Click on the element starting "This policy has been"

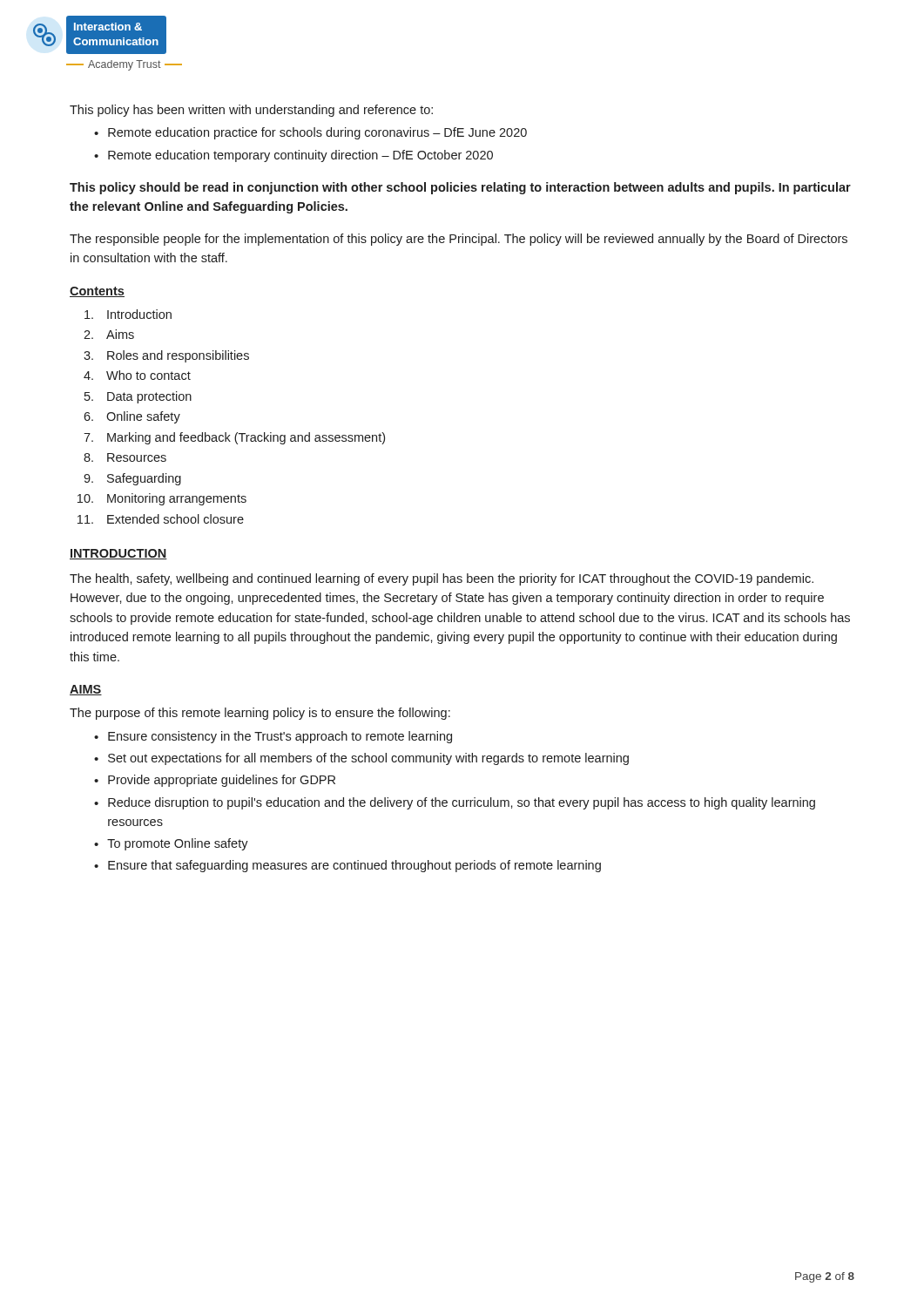(x=252, y=110)
